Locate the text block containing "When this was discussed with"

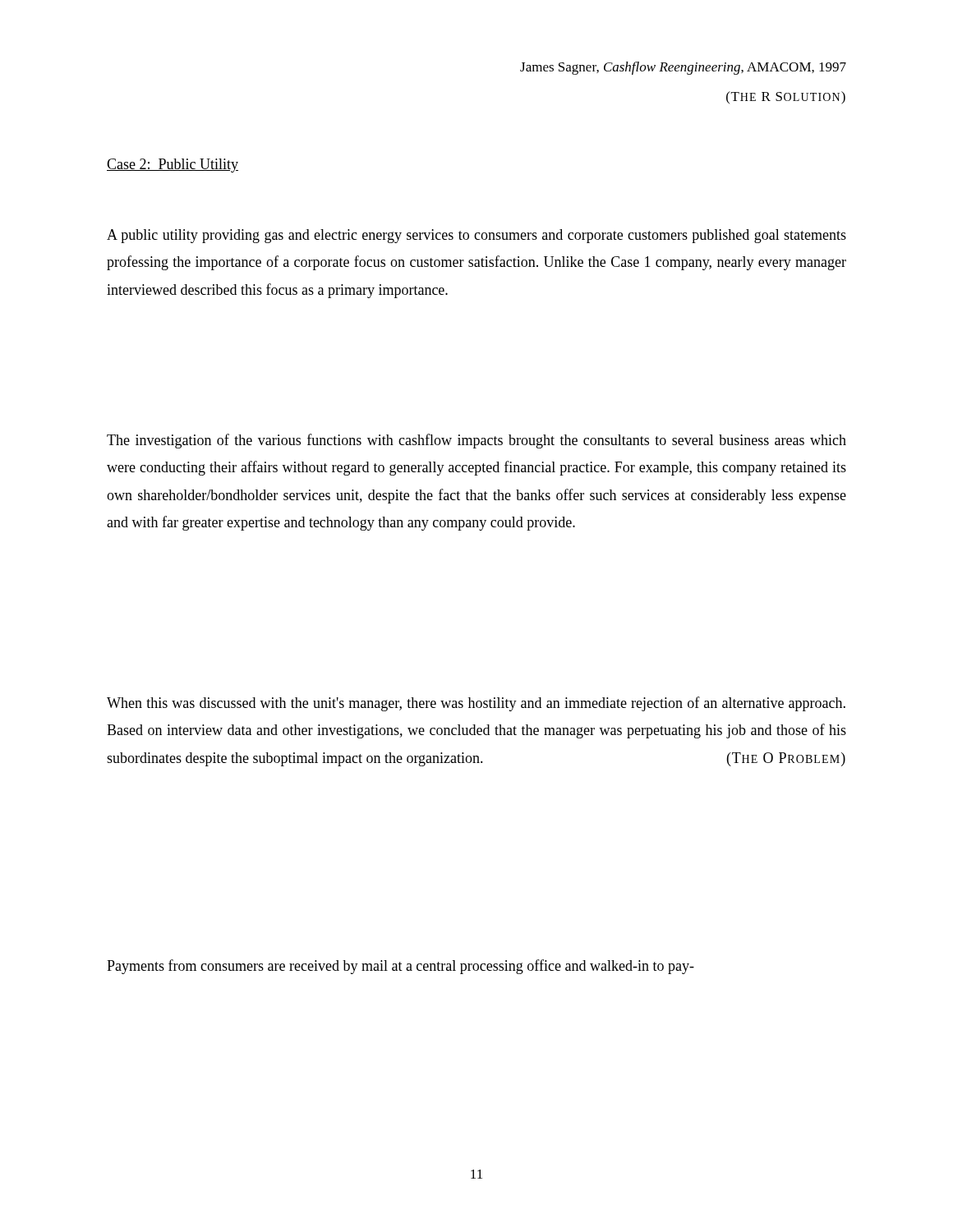476,733
